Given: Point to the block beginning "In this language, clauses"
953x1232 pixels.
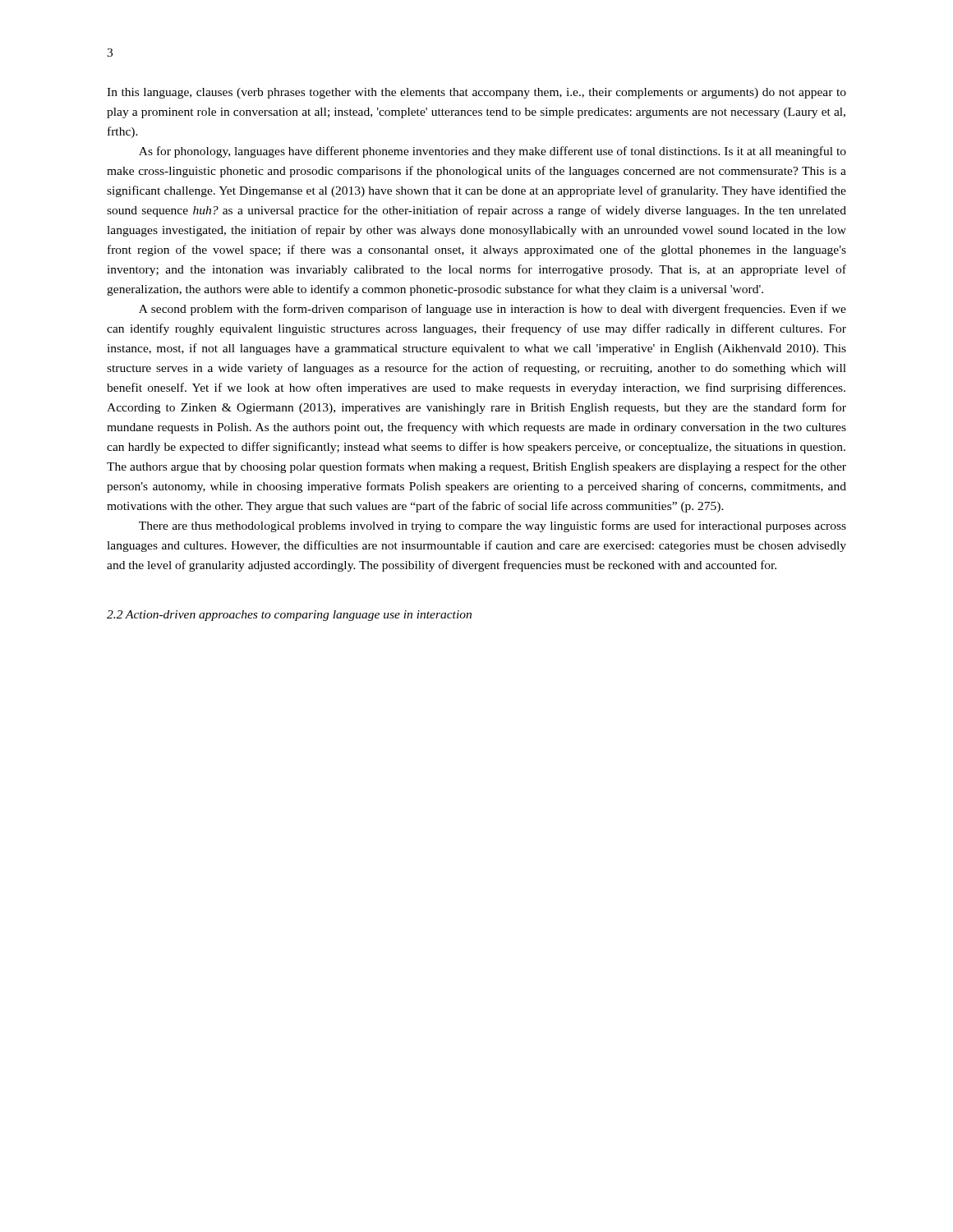Looking at the screenshot, I should coord(476,329).
